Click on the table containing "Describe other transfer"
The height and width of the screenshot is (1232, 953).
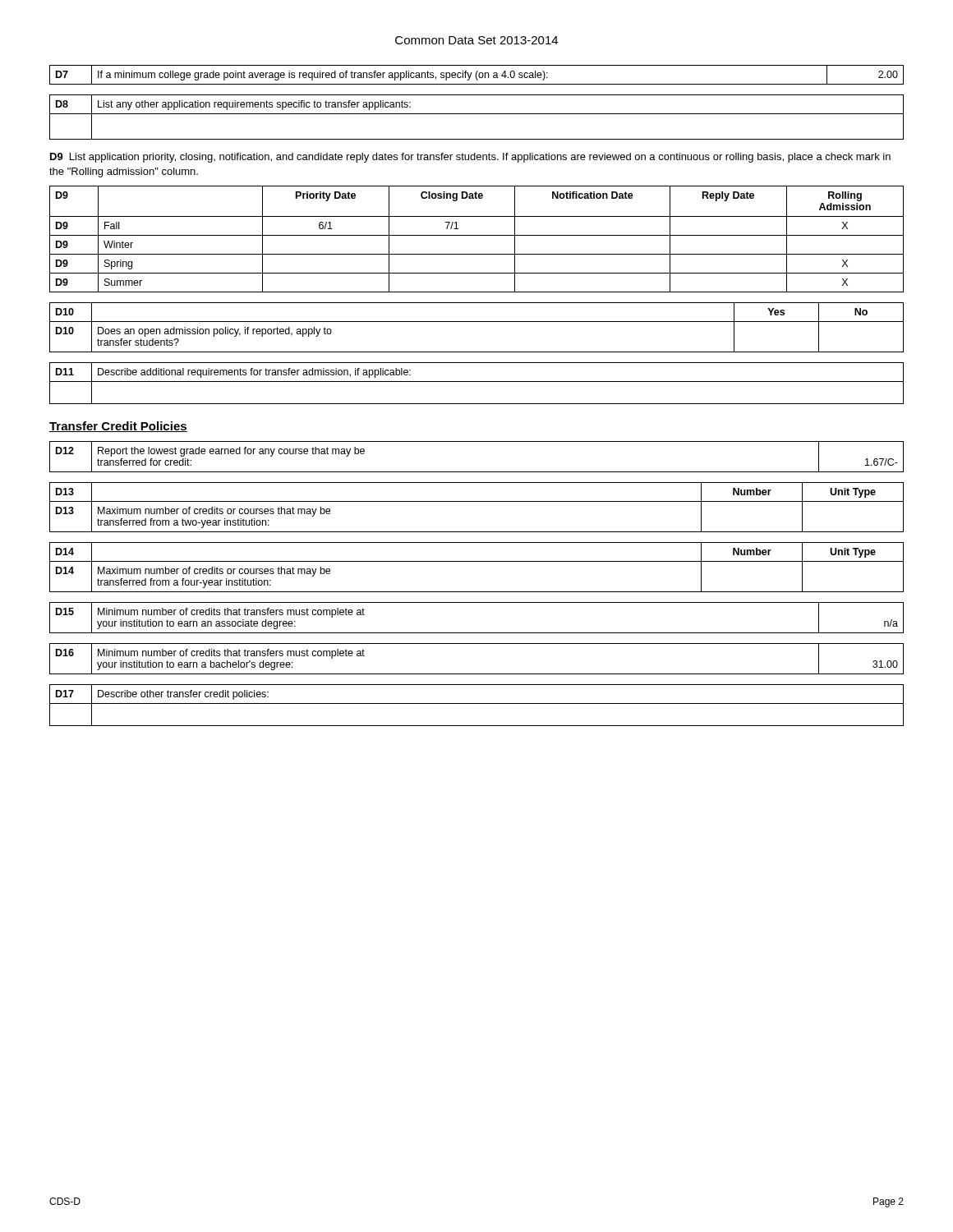[x=476, y=705]
